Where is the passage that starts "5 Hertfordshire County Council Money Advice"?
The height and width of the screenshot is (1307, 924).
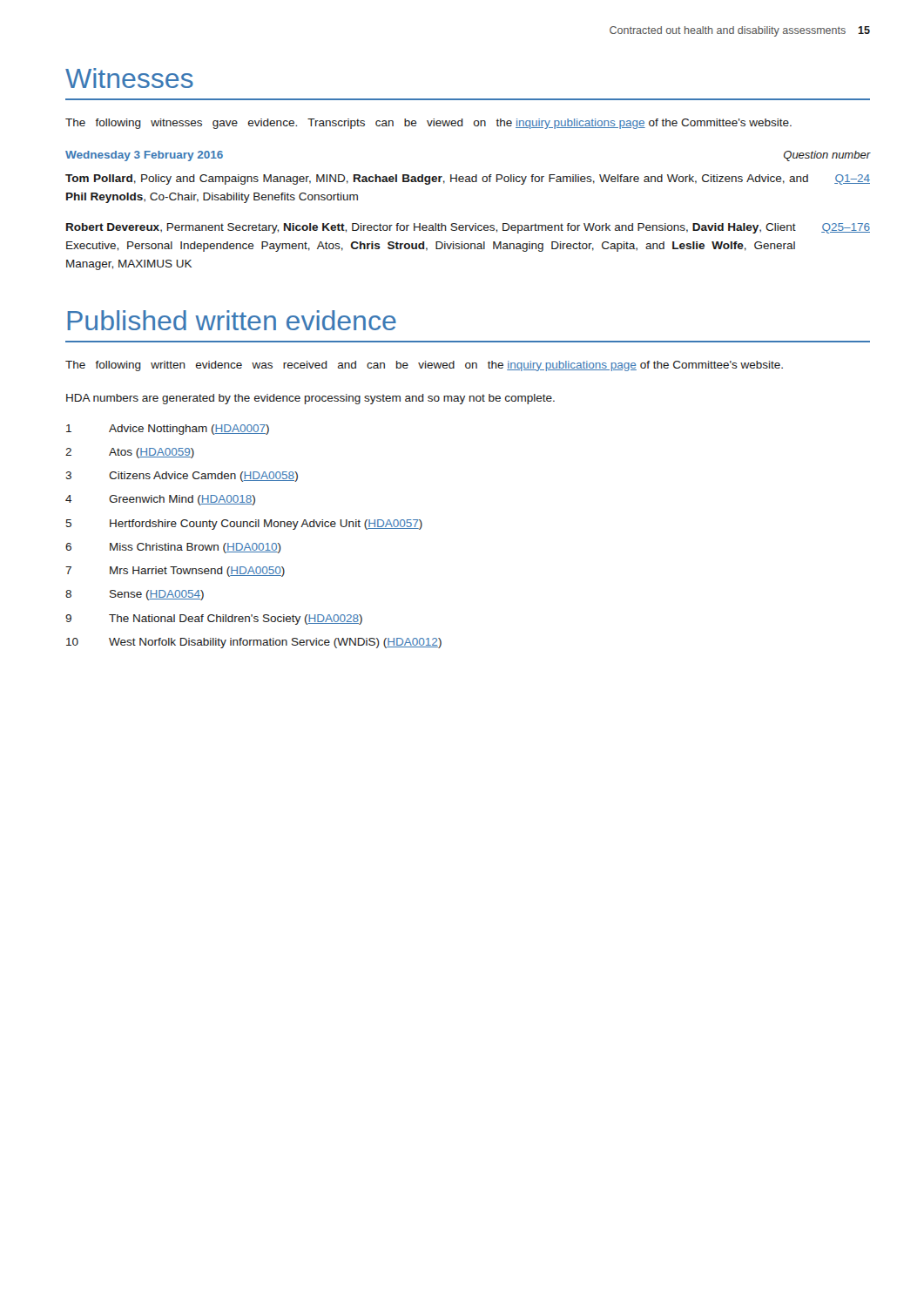click(244, 525)
